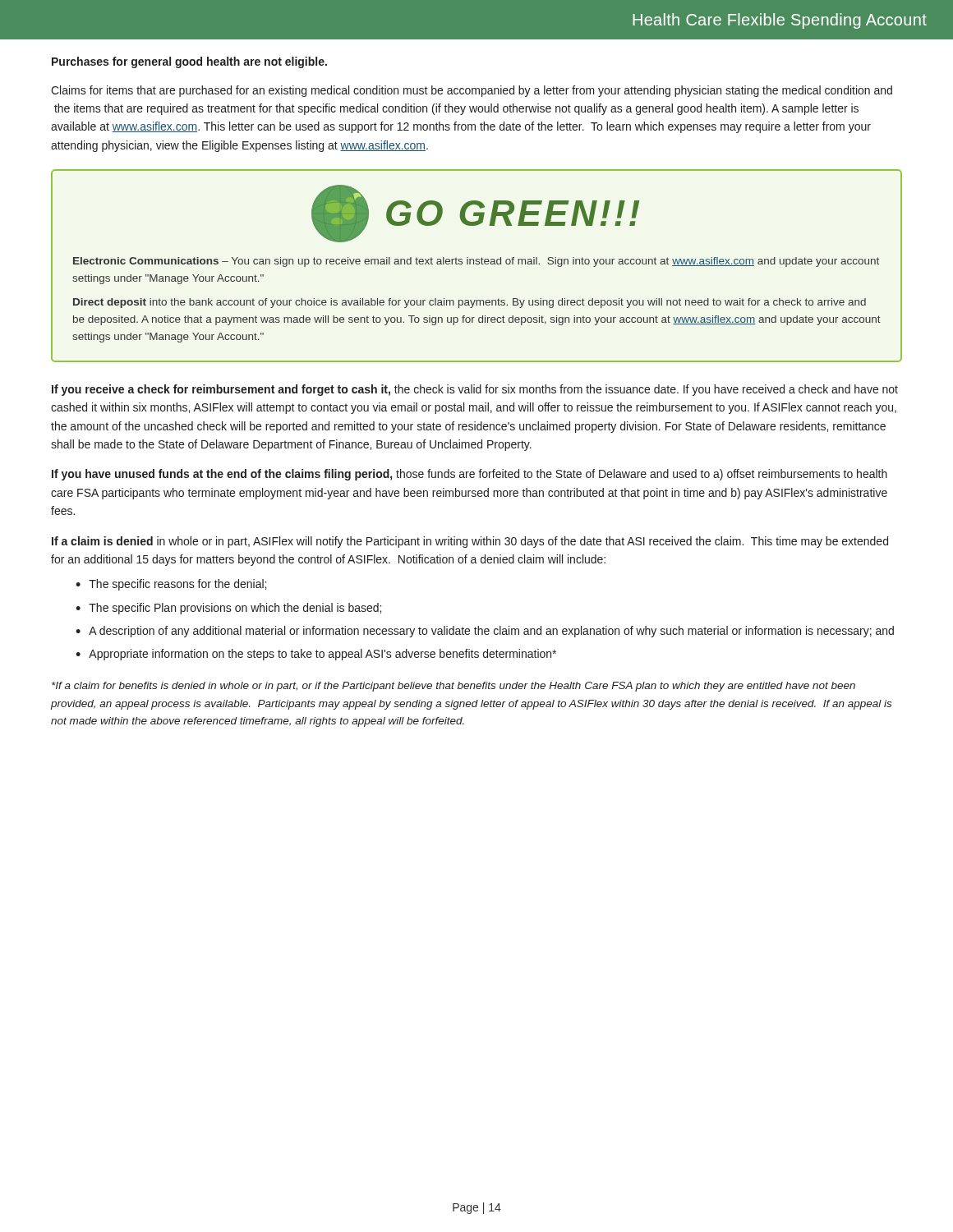Click on the block starting "Claims for items that are purchased for"
Screen dimensions: 1232x953
tap(476, 118)
